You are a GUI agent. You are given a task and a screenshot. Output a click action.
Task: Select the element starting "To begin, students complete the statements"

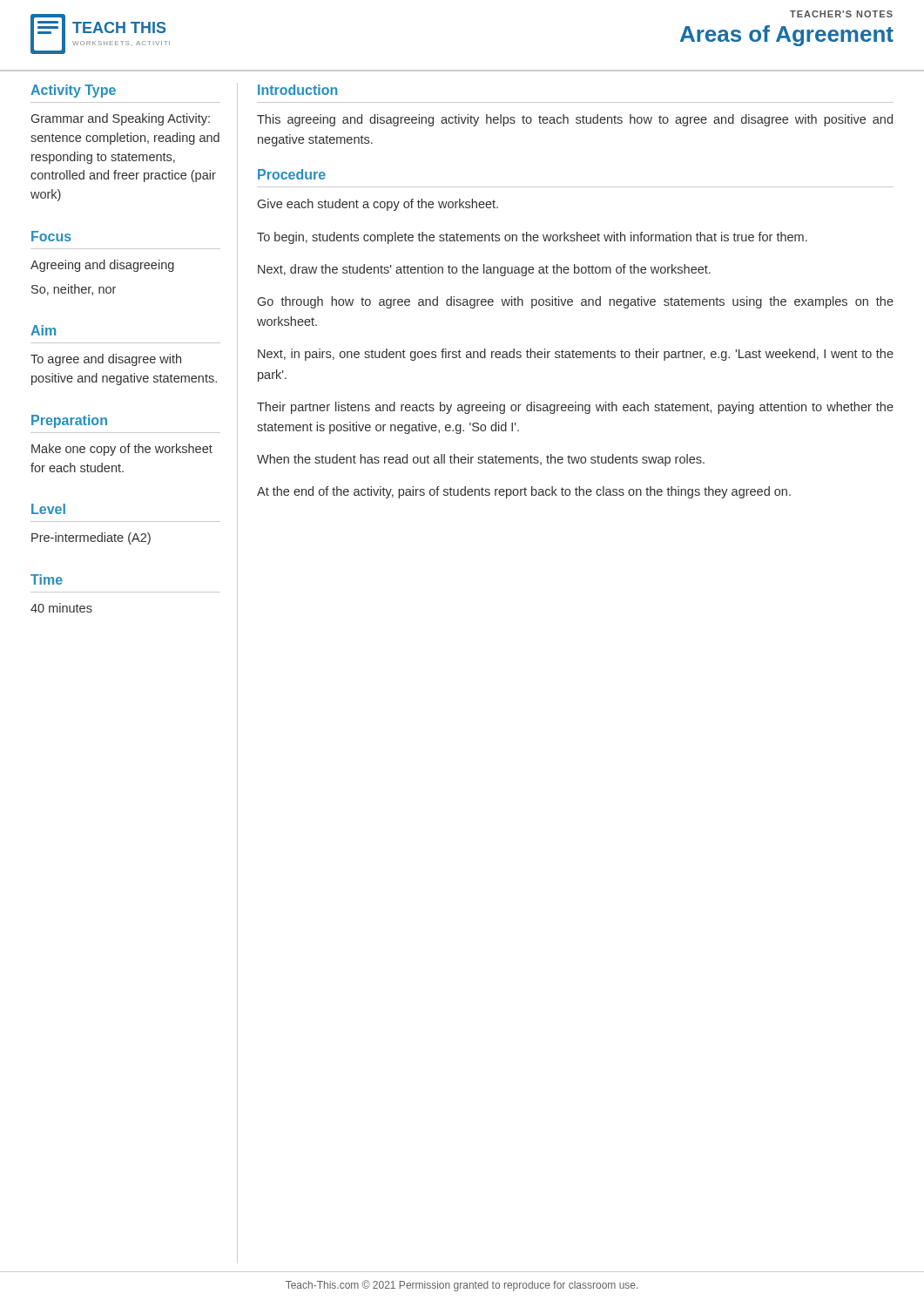point(532,237)
